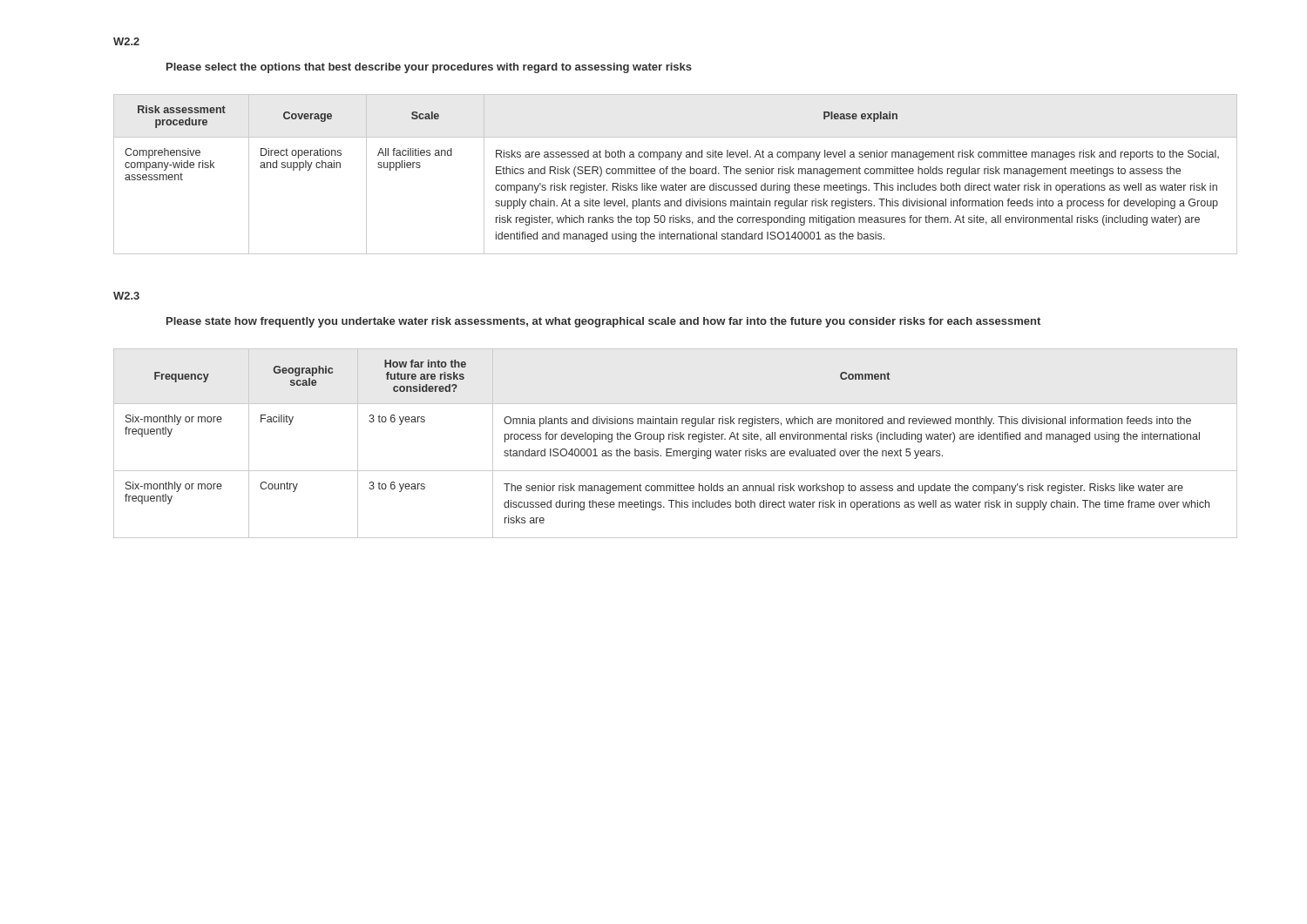The height and width of the screenshot is (924, 1307).
Task: Locate the table with the text "All facilities and suppliers"
Action: pos(675,174)
